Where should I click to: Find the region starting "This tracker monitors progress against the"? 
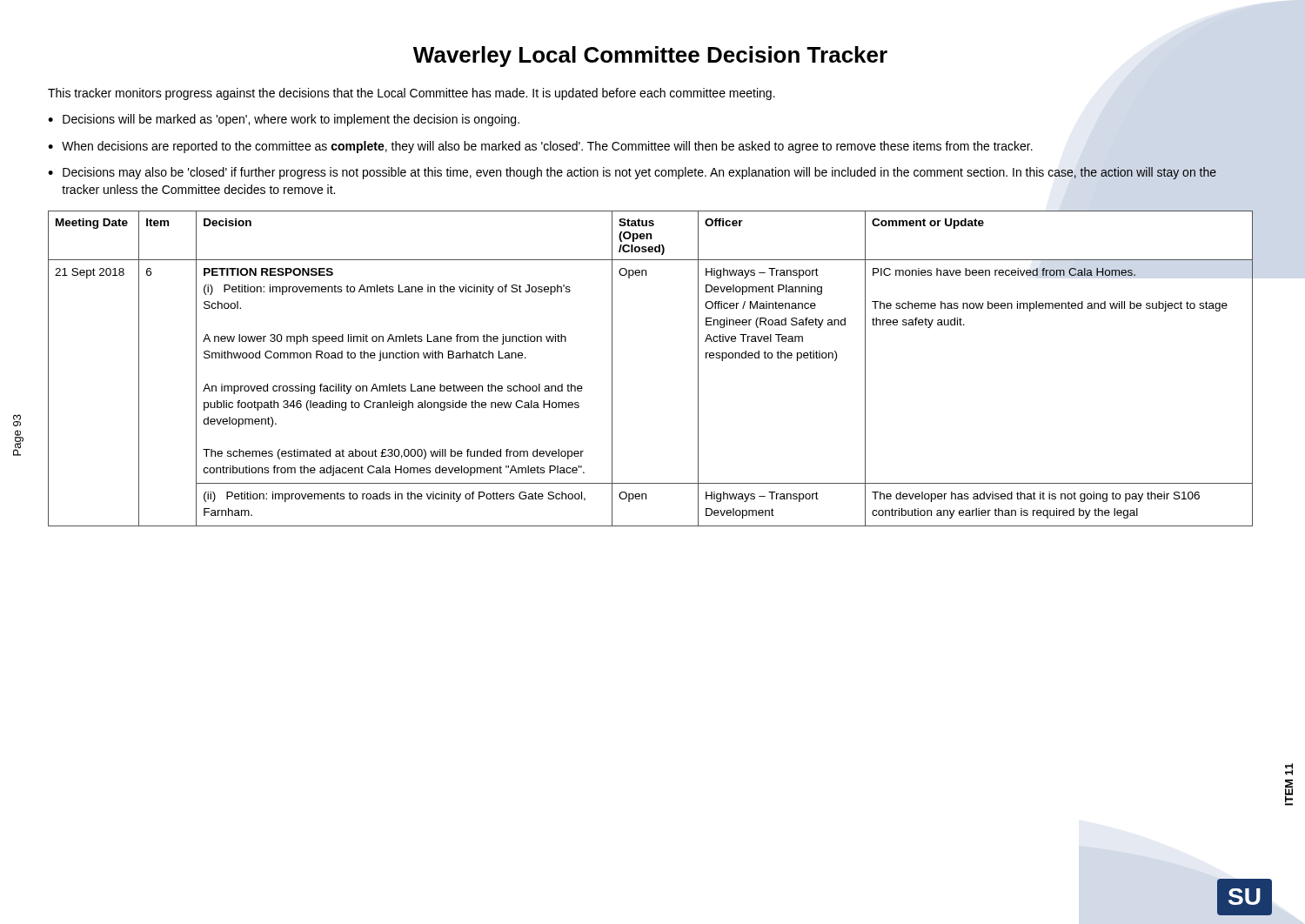412,93
